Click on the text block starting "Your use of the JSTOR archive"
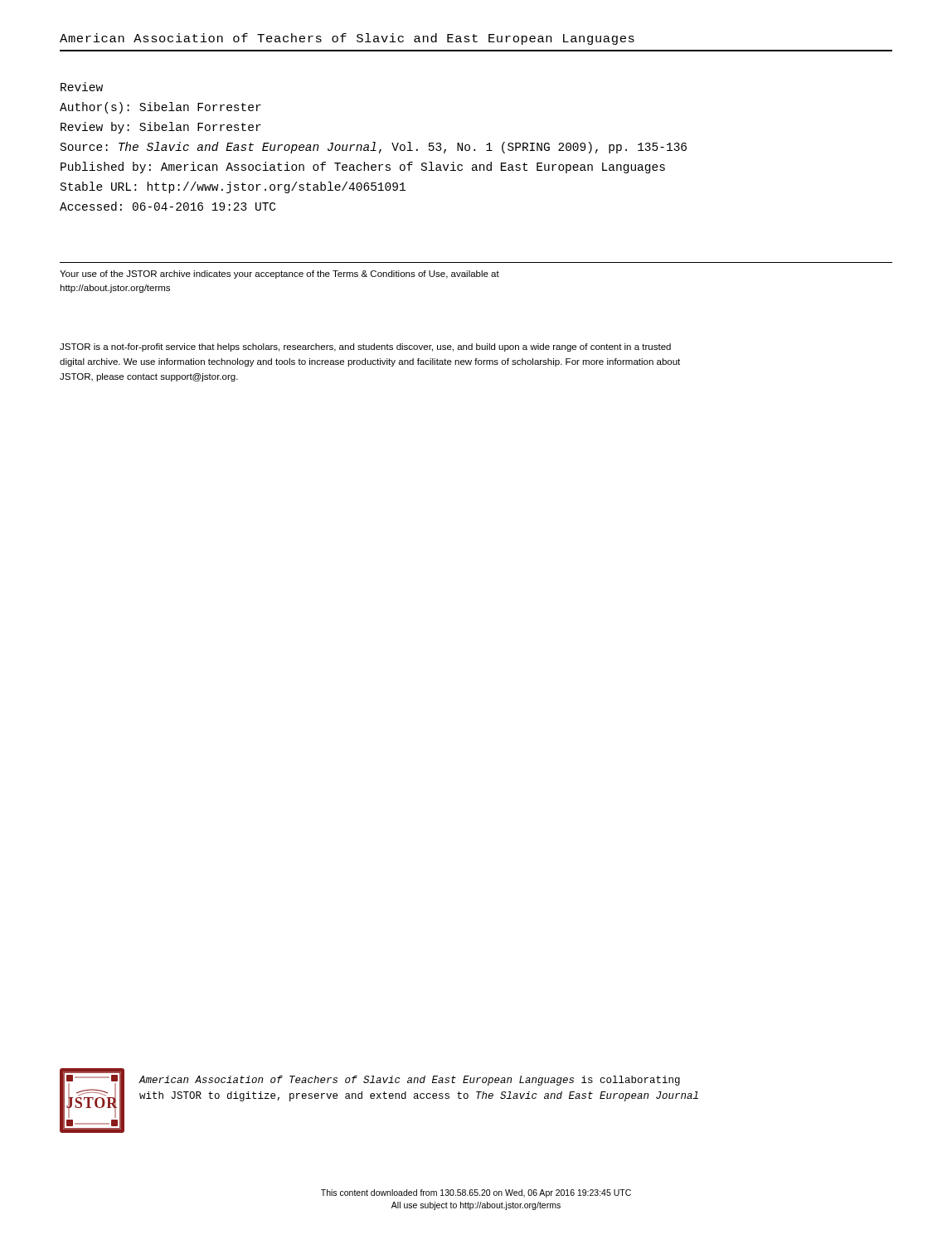 279,281
